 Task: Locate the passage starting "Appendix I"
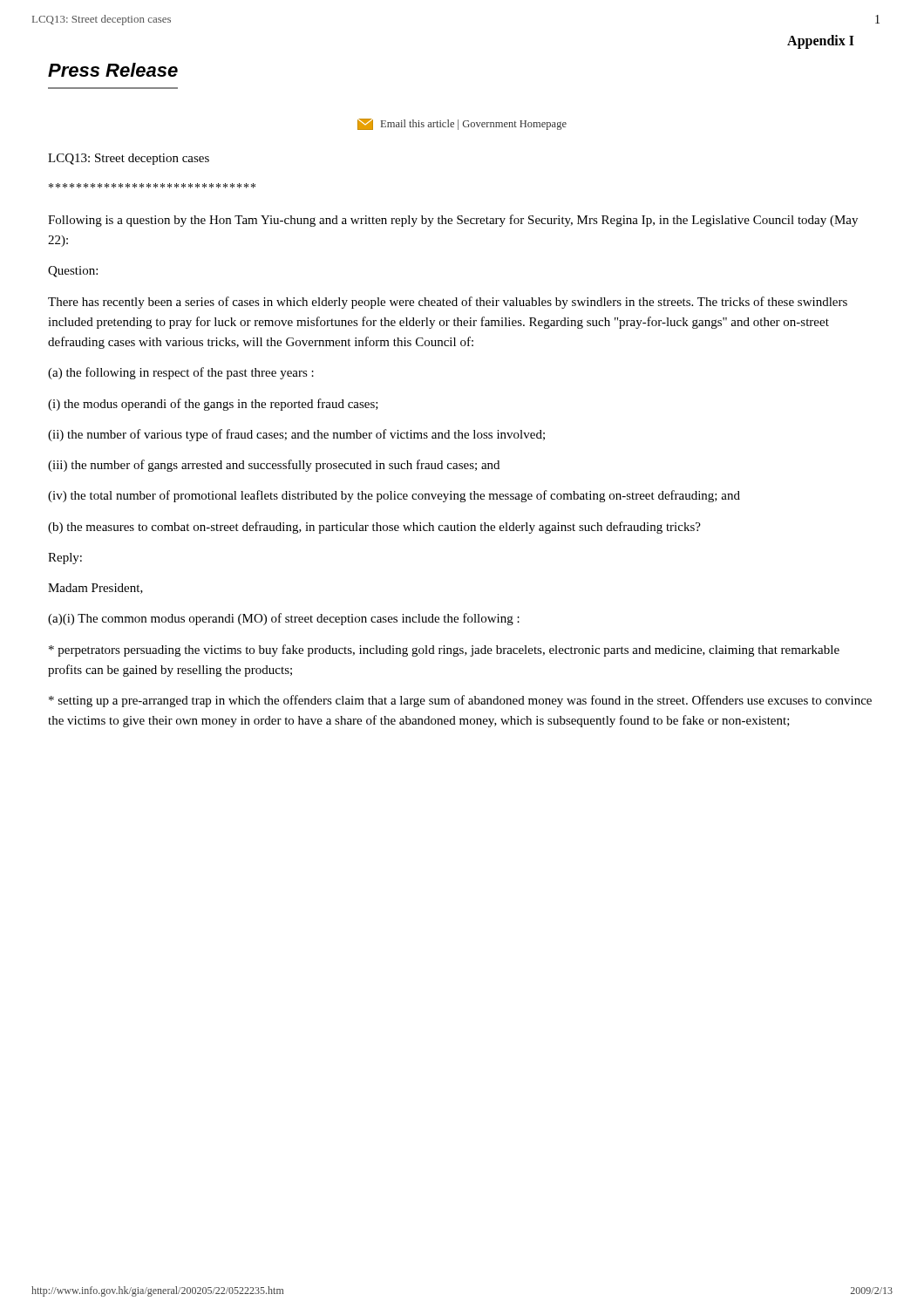(821, 41)
